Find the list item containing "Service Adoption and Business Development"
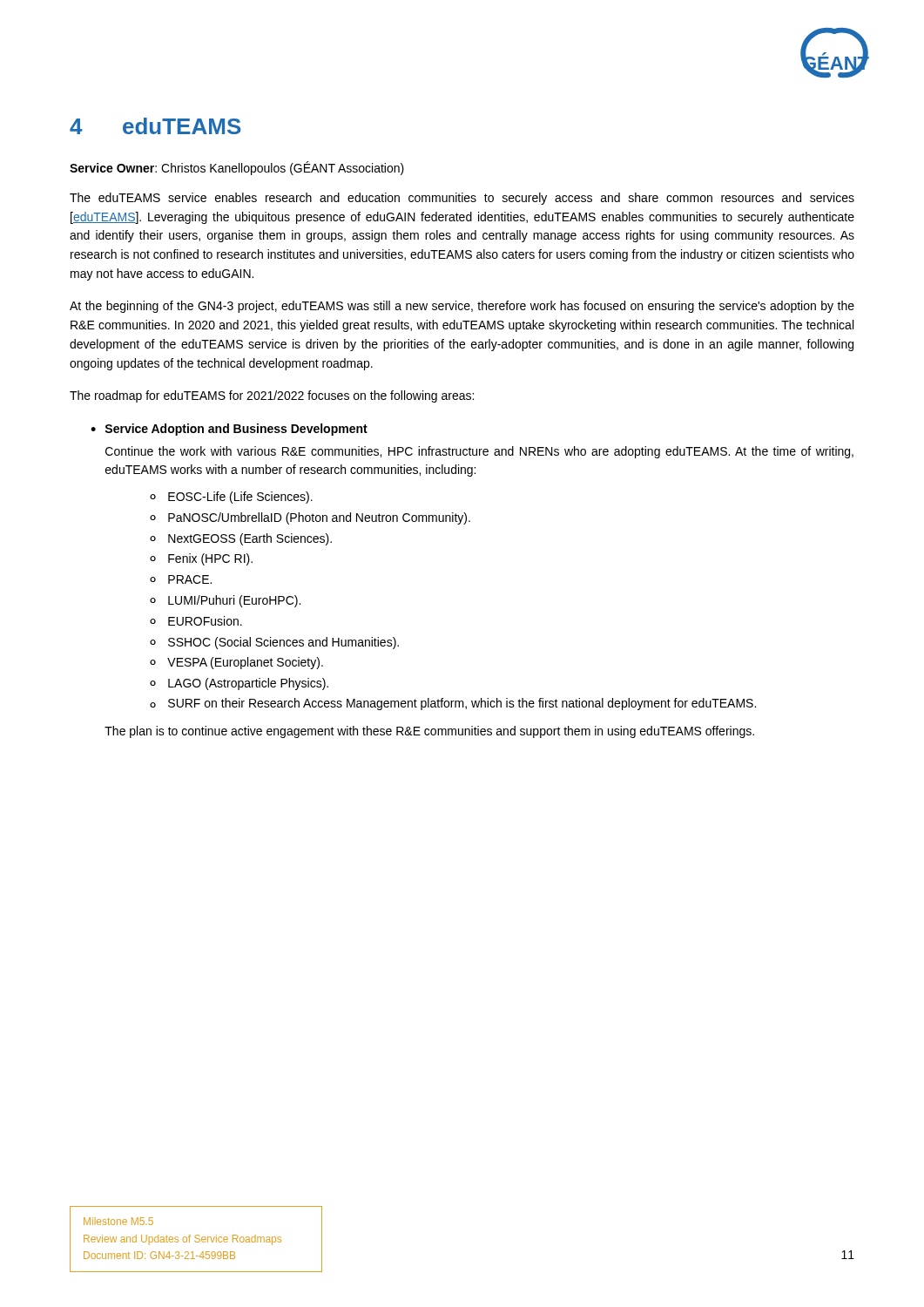 236,429
